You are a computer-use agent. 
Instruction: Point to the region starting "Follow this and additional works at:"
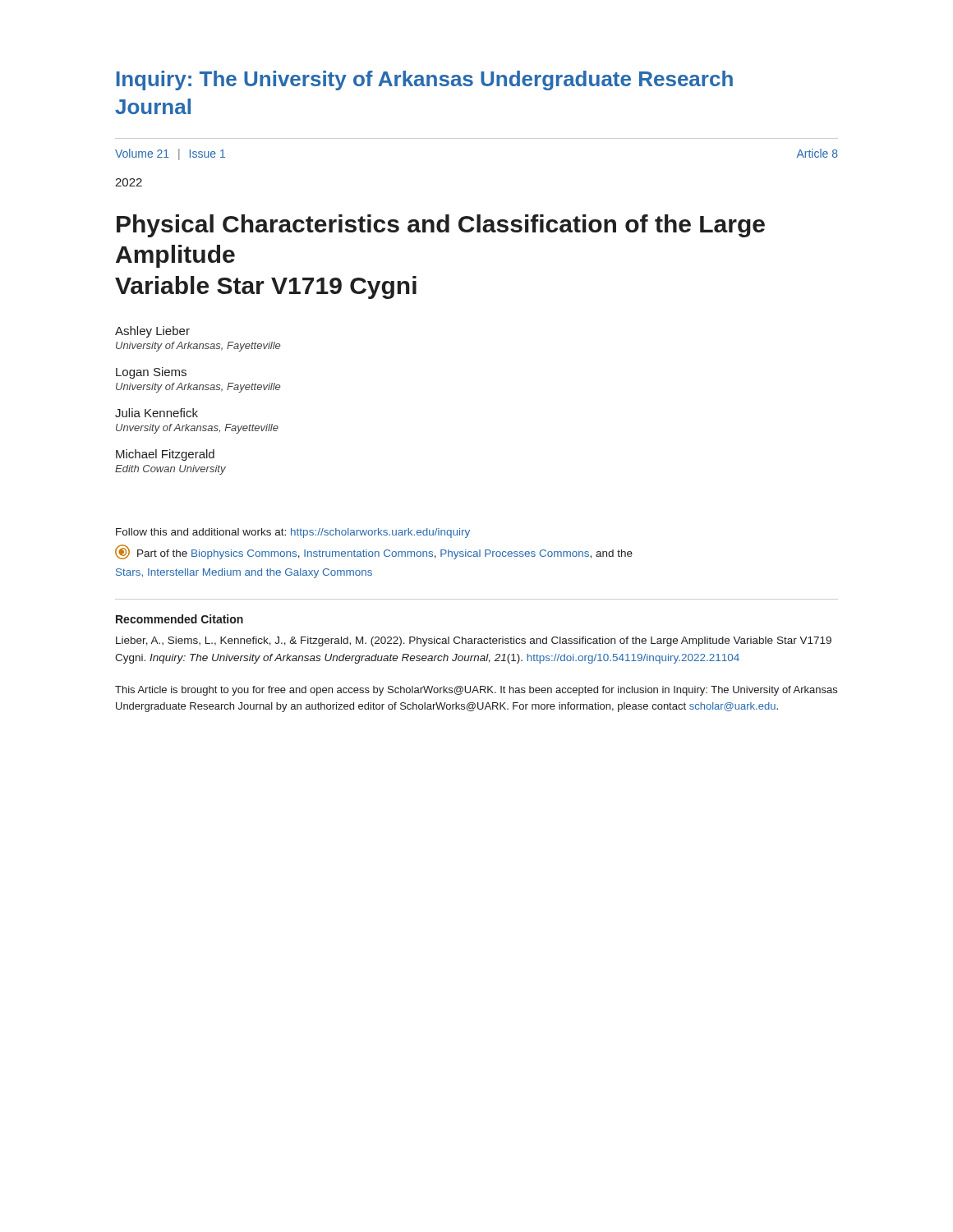(476, 532)
